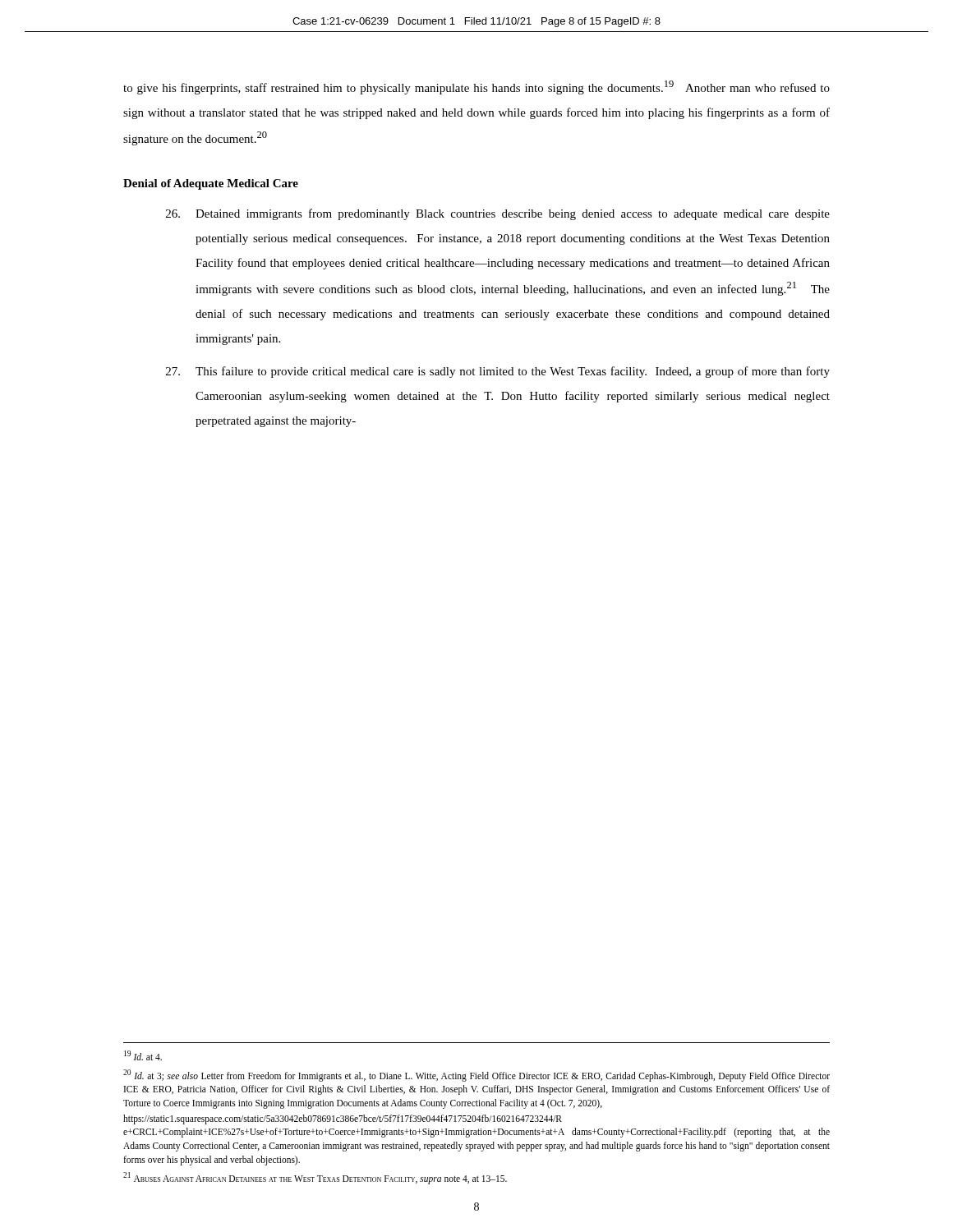Click on the footnote that says "https://static1.squarespace.com/static/5a33042eb078691c386e7bce/t/5f7f17f39e044f47175204fb/1602164723244/R e+CRCL+Complaint+ICE%27s+Use+of+Torture+to+Coerce+Immigrants+to+Sign+Immigration+Documents+at+A dams+County+Correctional+Facility.pdf (reporting that, at"

click(x=476, y=1139)
